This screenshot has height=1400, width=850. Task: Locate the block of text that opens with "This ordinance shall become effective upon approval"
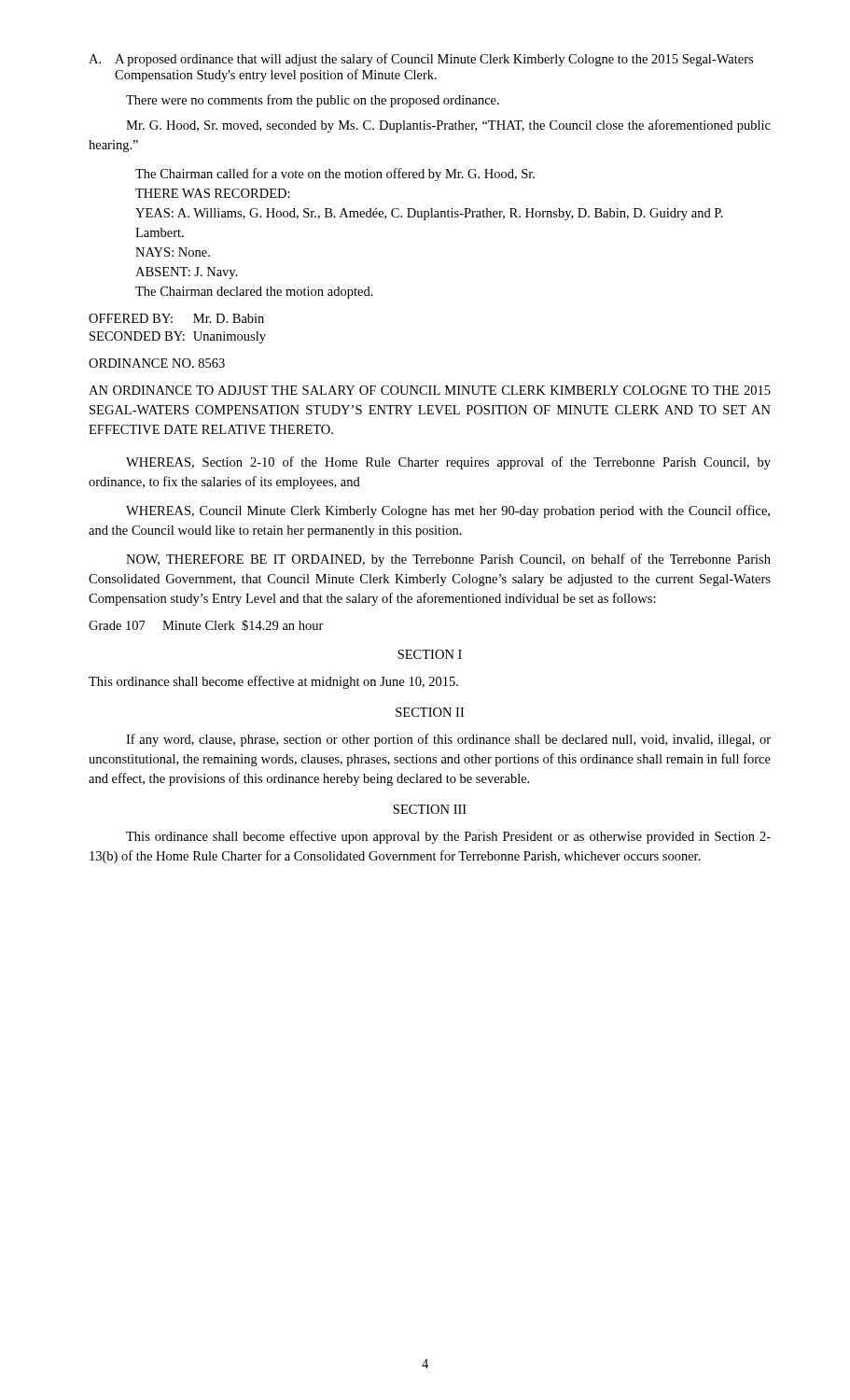pyautogui.click(x=430, y=846)
